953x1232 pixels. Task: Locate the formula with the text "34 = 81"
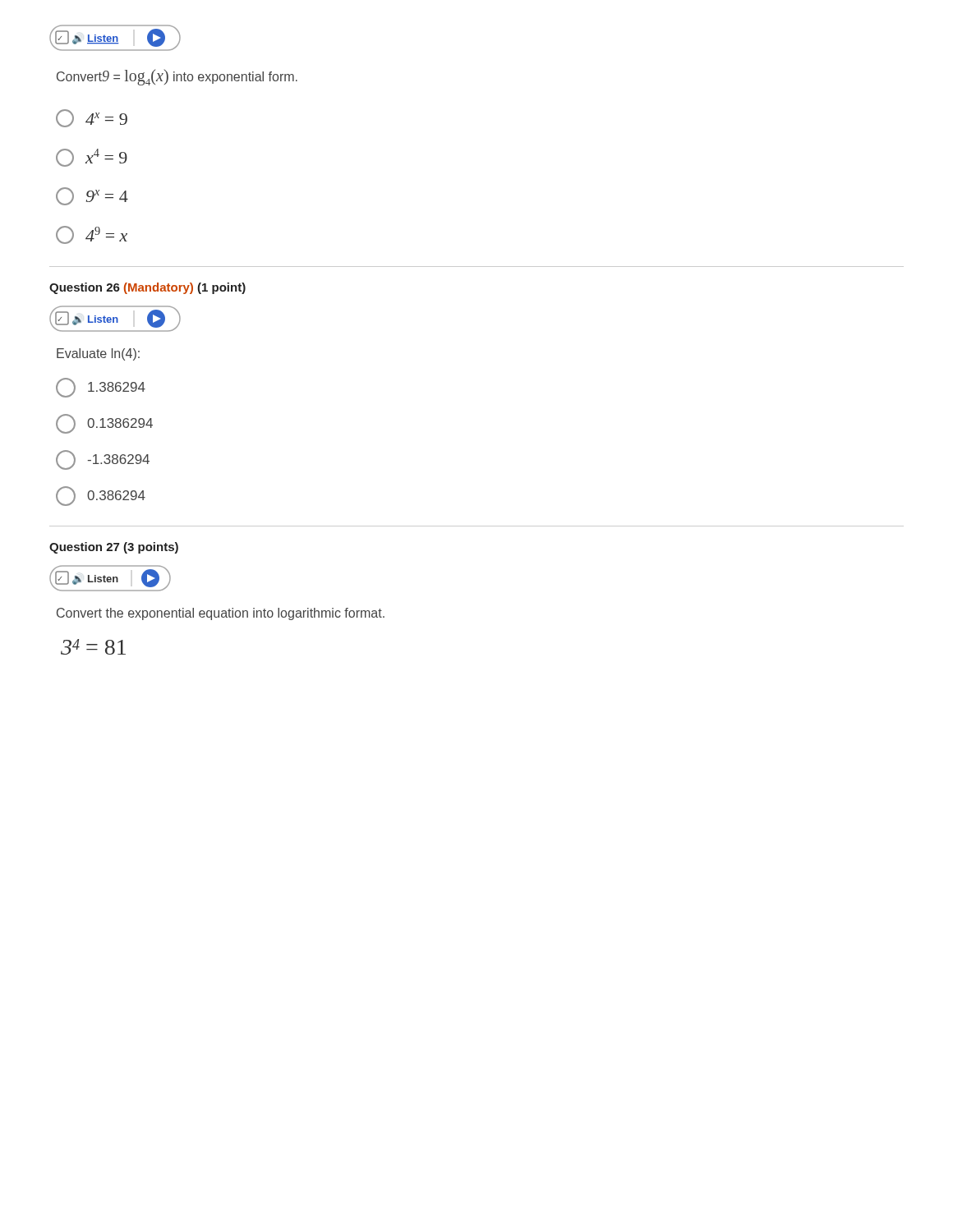click(94, 647)
